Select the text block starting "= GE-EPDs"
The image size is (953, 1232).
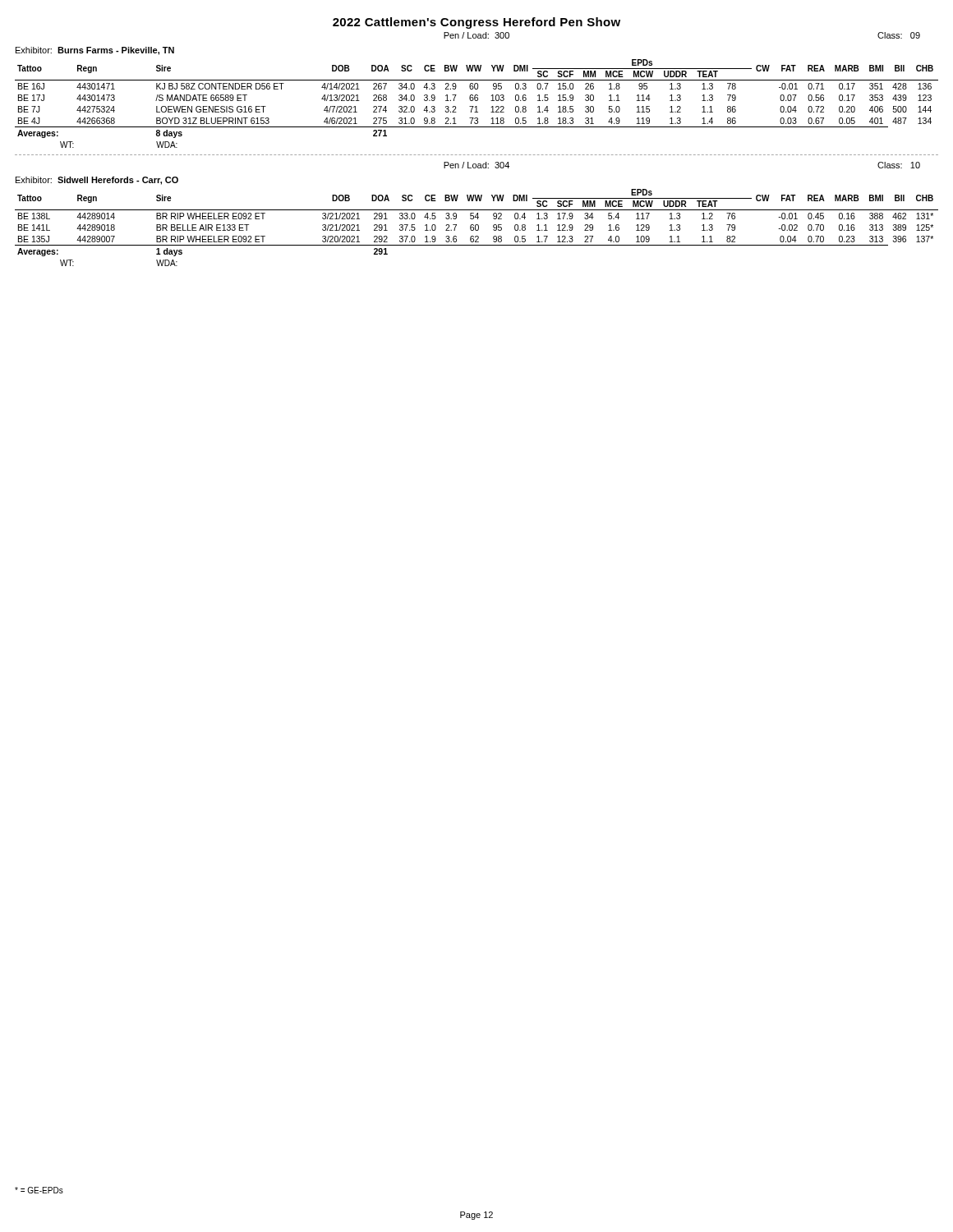(39, 1191)
